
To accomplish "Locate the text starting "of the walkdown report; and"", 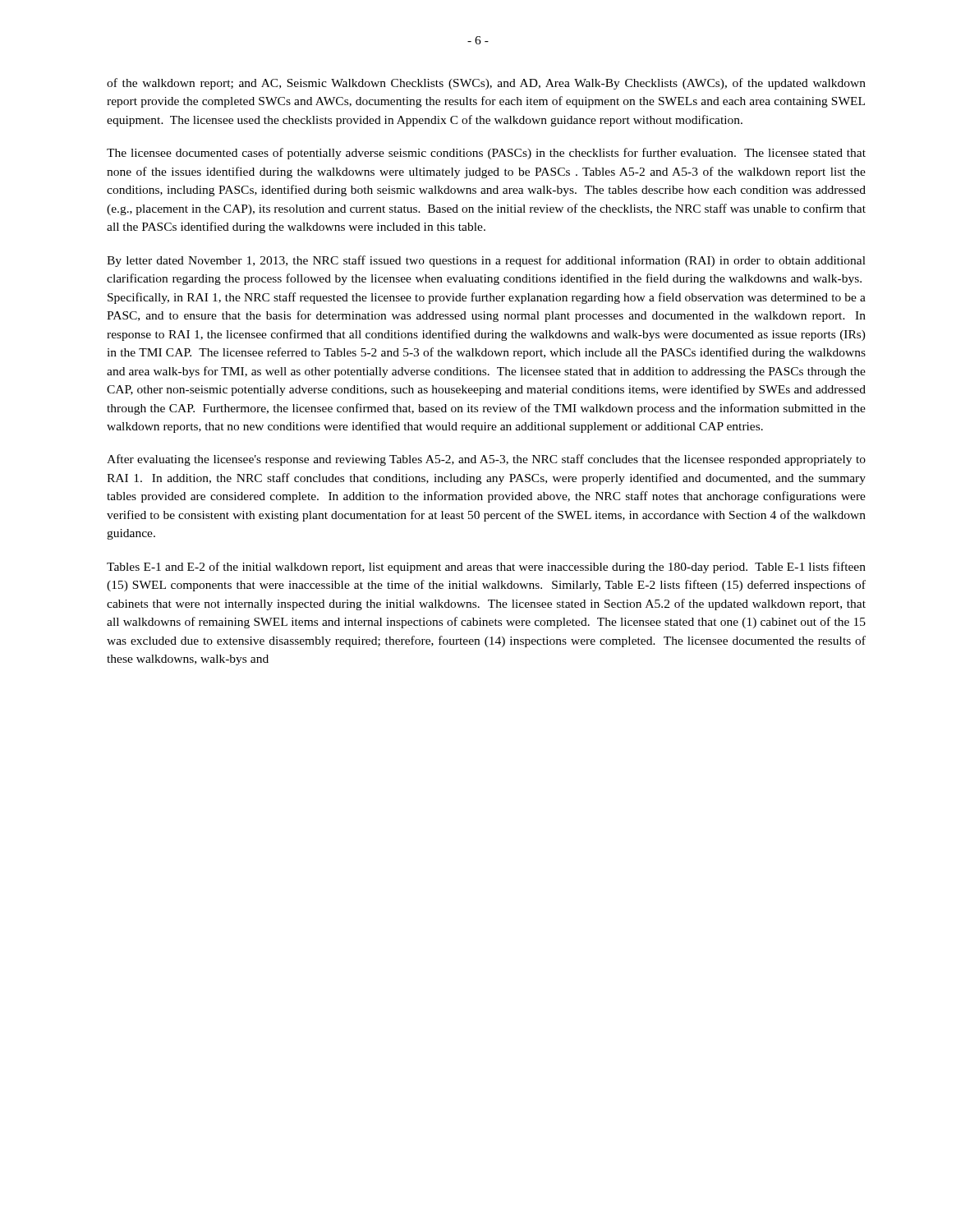I will (x=486, y=101).
